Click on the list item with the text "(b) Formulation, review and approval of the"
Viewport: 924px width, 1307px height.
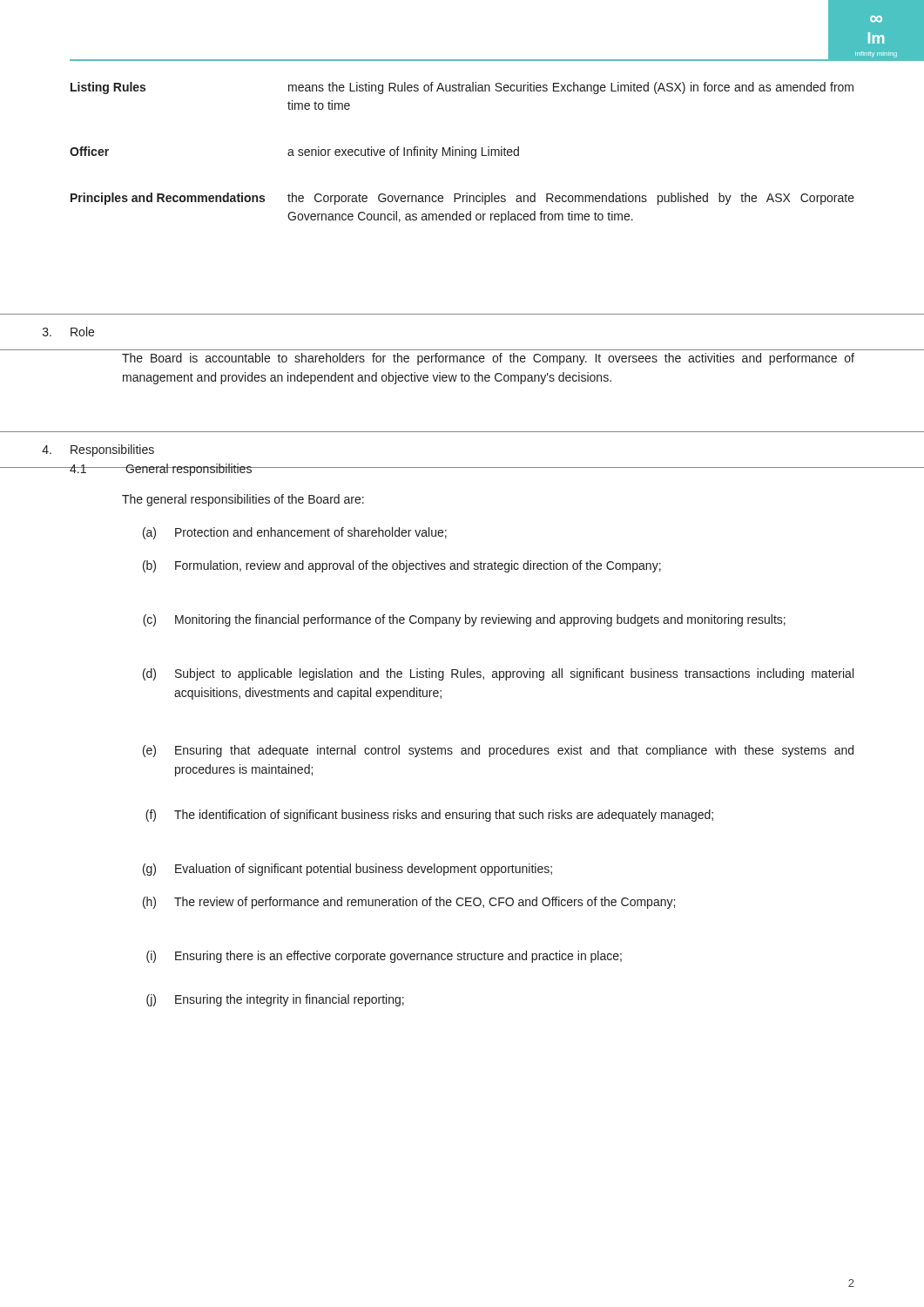pos(462,566)
